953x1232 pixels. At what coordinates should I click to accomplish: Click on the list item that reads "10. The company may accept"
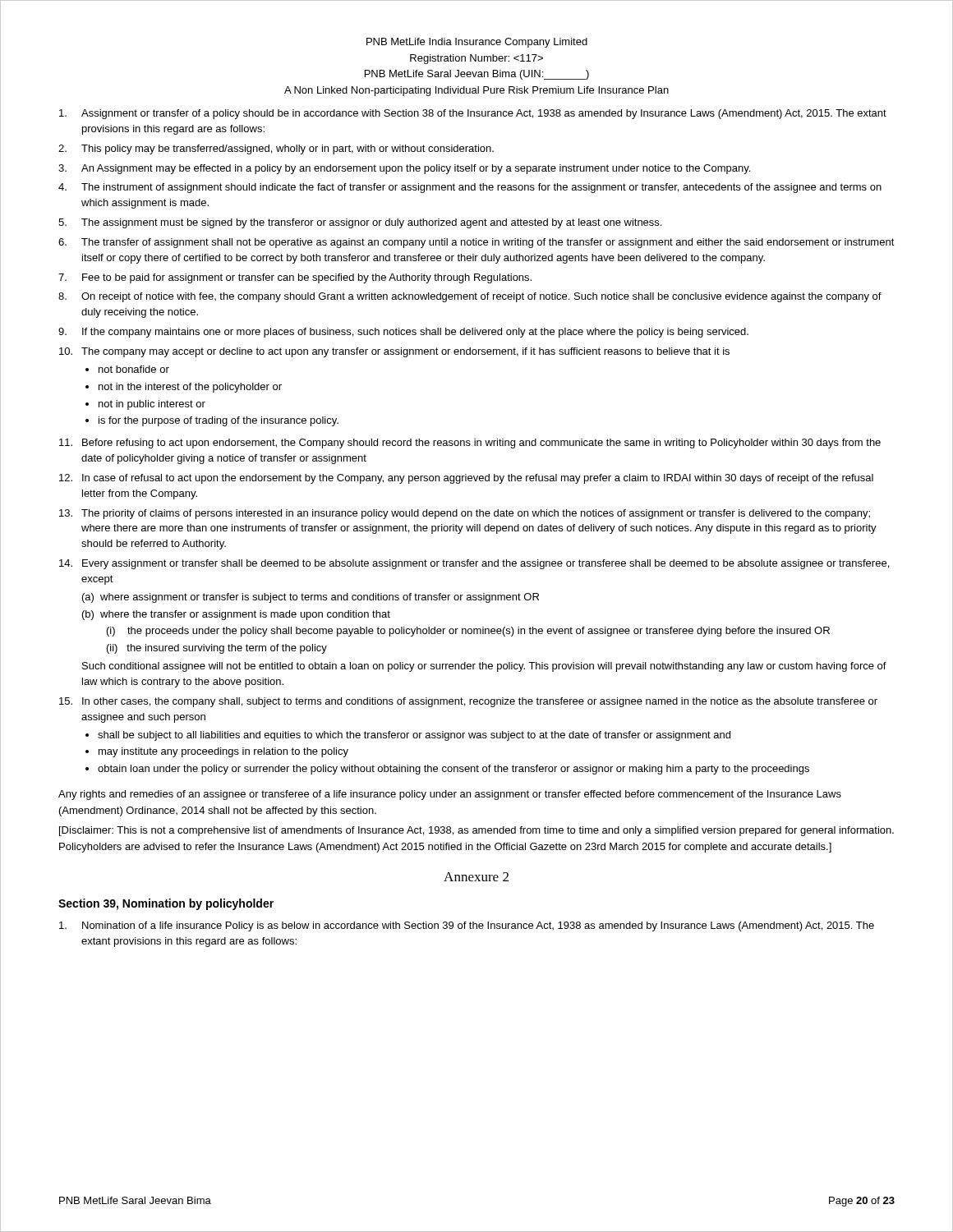click(394, 352)
